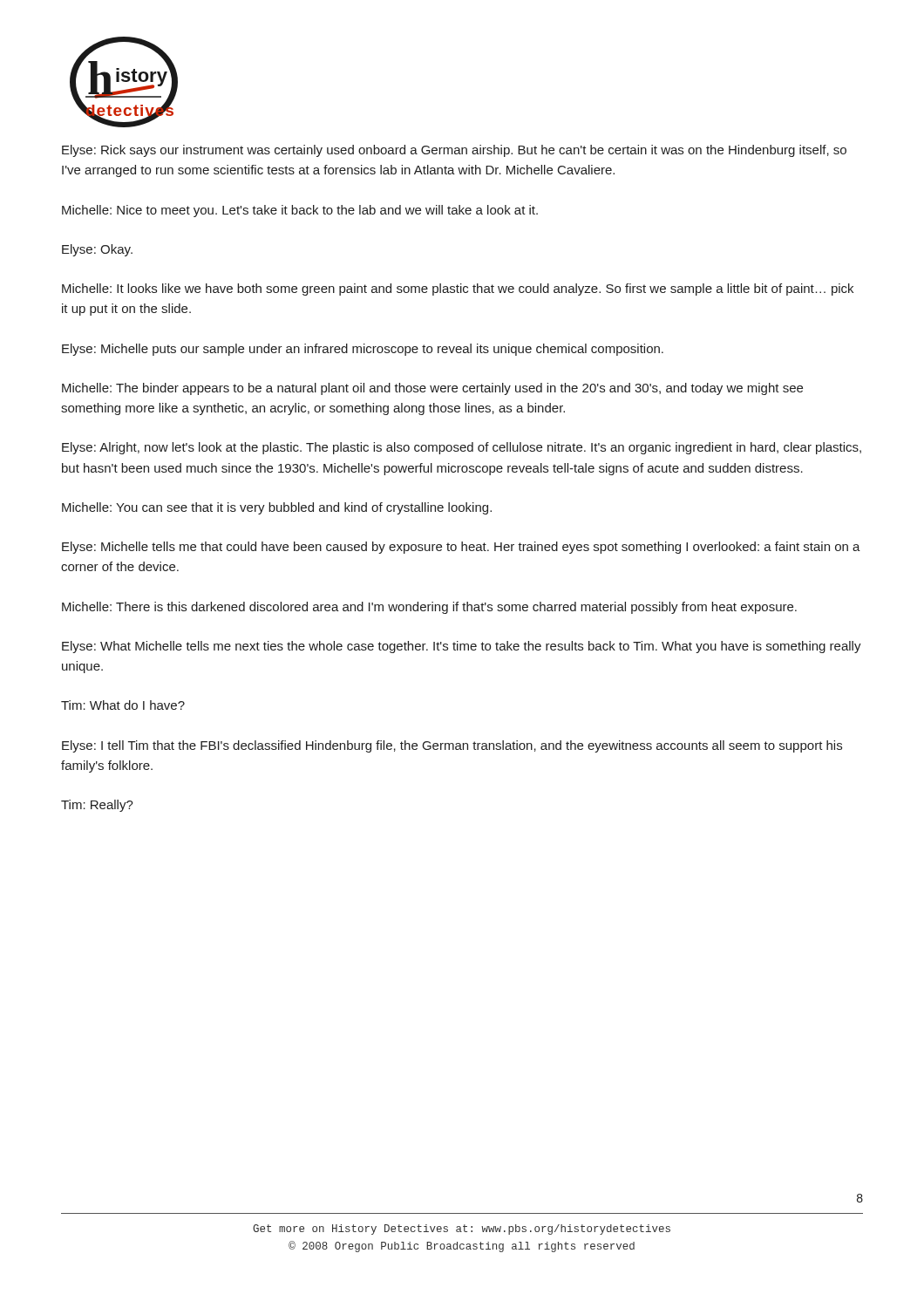Where does it say "Tim: Really?"?

(97, 804)
